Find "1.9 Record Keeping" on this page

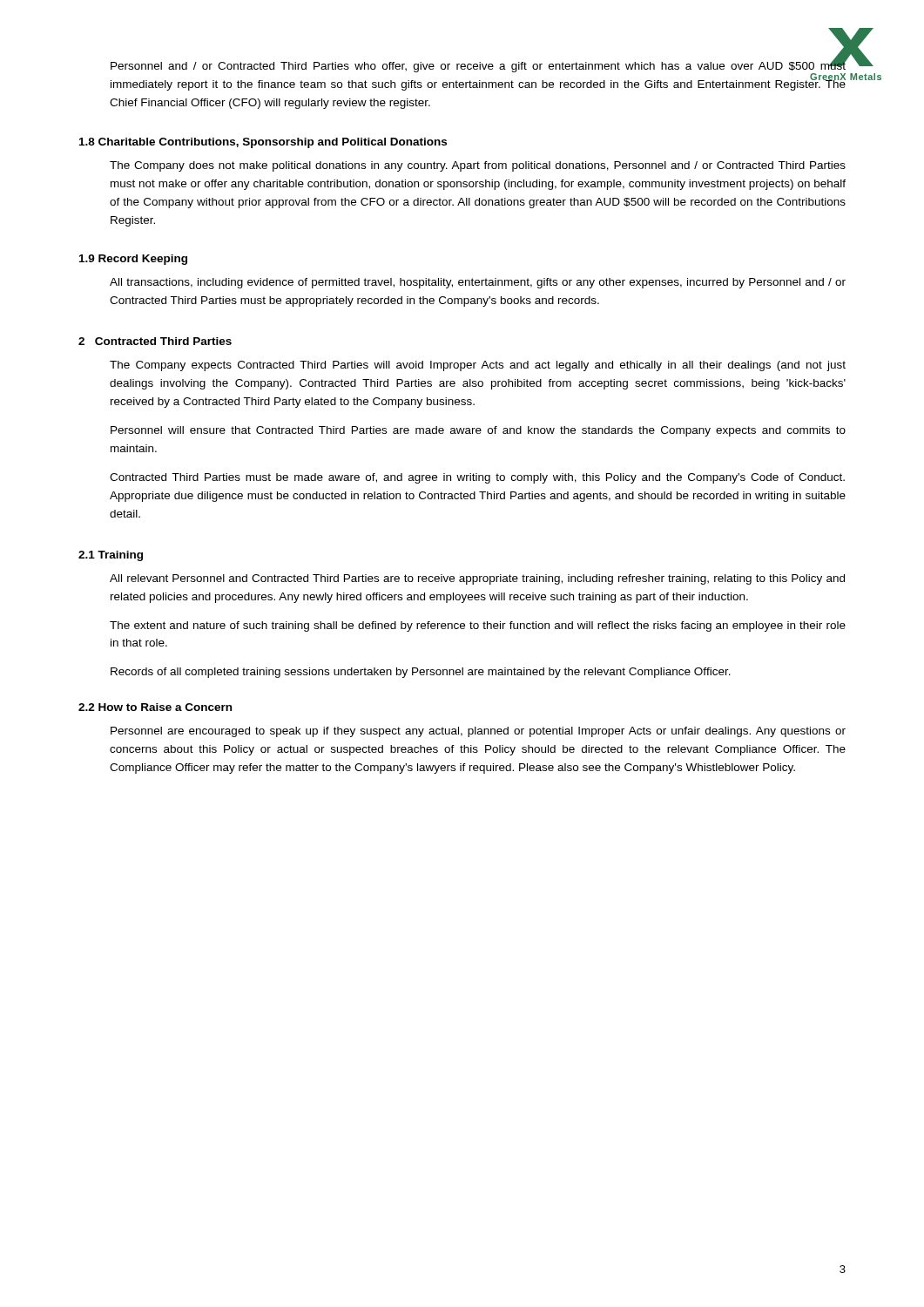click(133, 259)
